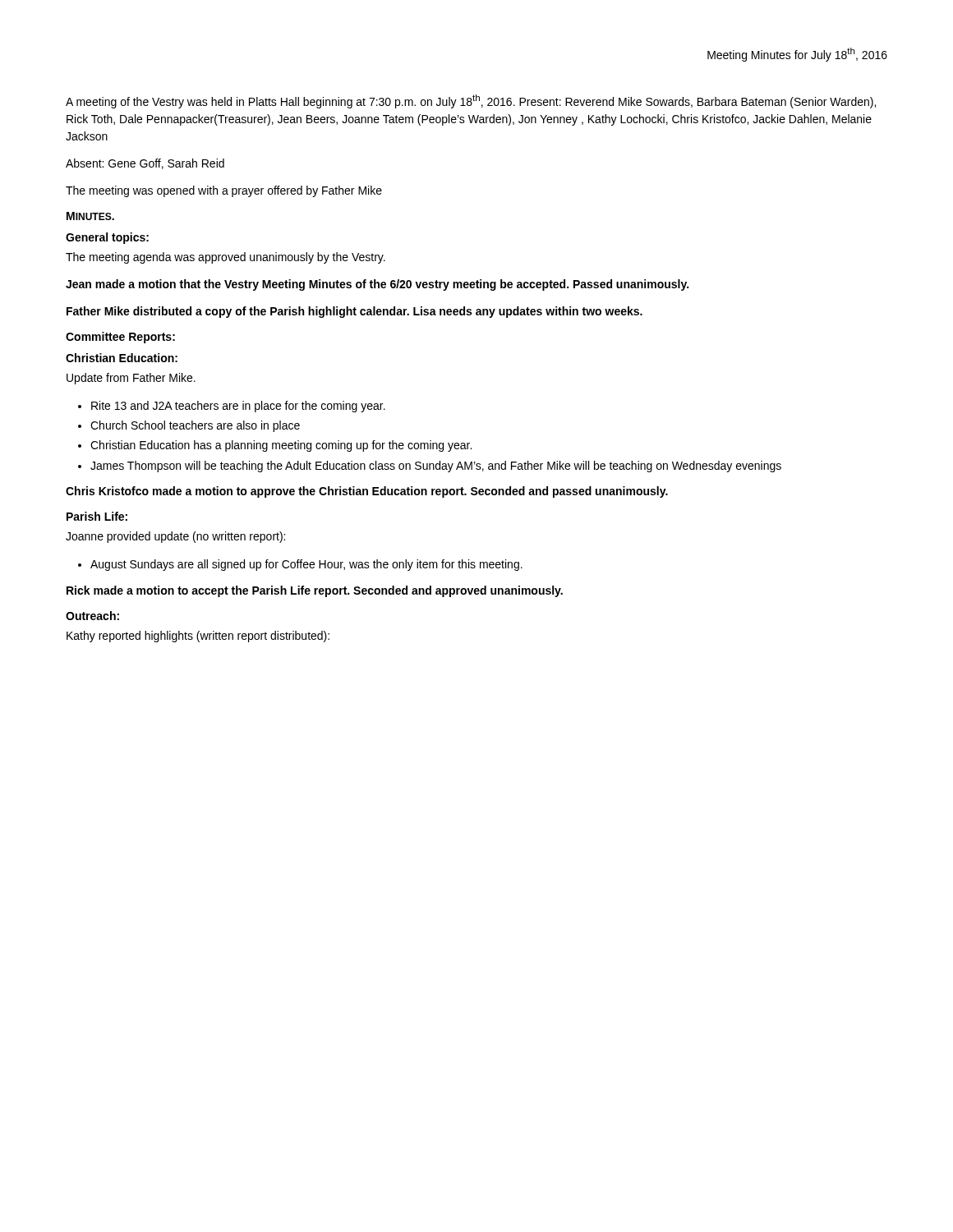Point to "Parish Life:"
Viewport: 953px width, 1232px height.
point(97,517)
